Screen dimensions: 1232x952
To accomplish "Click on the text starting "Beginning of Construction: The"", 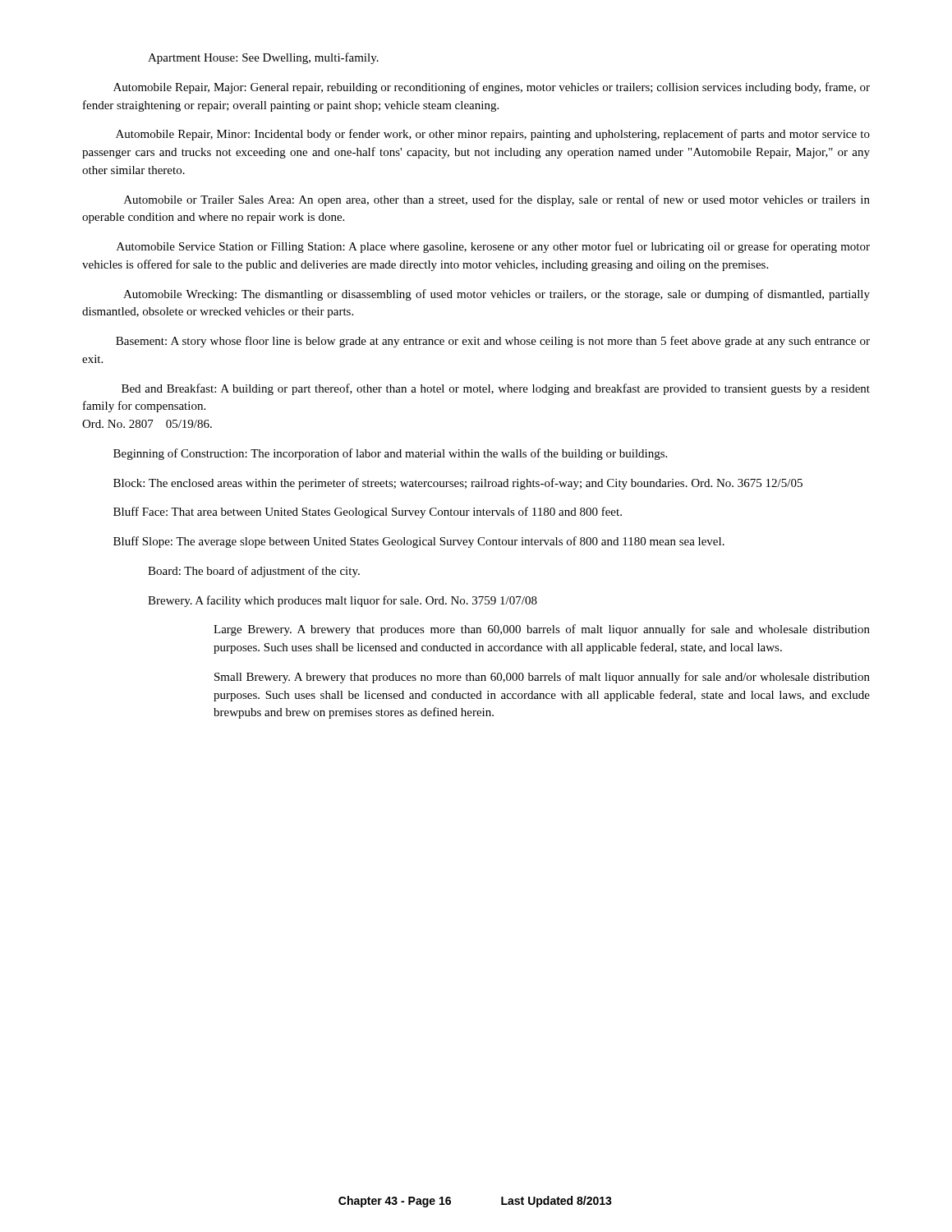I will [x=375, y=453].
